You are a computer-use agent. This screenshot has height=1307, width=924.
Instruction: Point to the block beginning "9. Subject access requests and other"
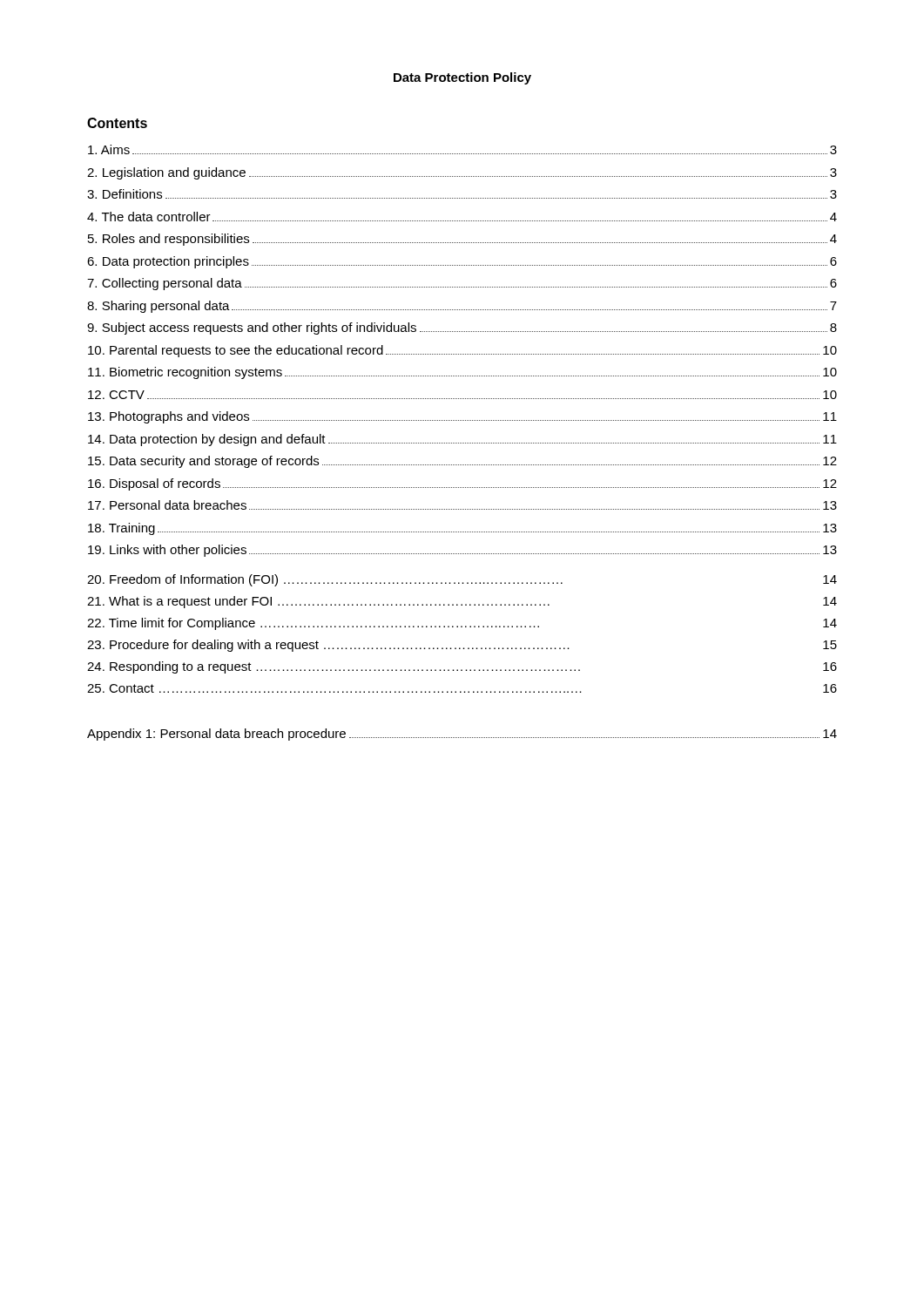pyautogui.click(x=462, y=328)
